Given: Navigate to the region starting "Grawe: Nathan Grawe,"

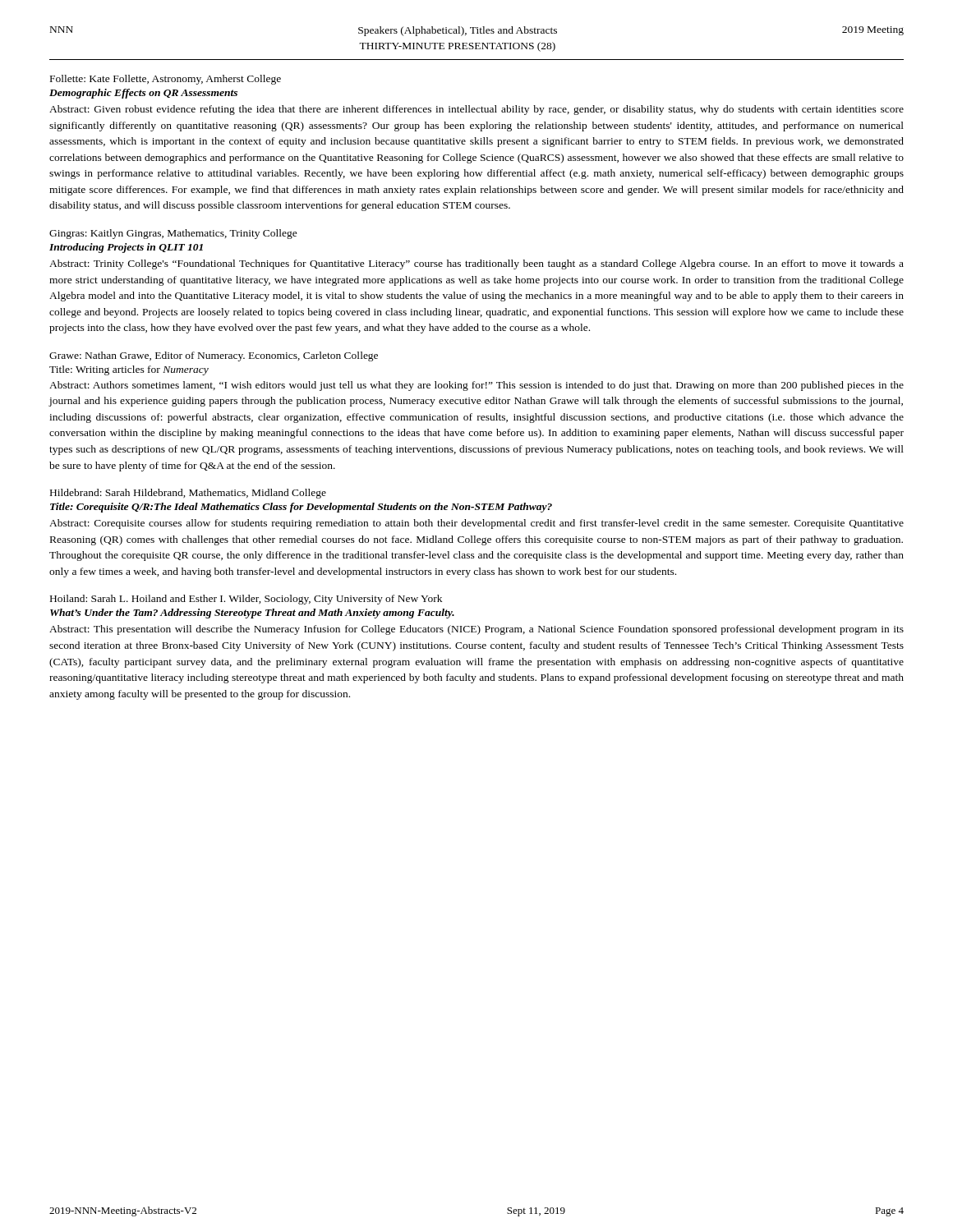Looking at the screenshot, I should pyautogui.click(x=214, y=355).
